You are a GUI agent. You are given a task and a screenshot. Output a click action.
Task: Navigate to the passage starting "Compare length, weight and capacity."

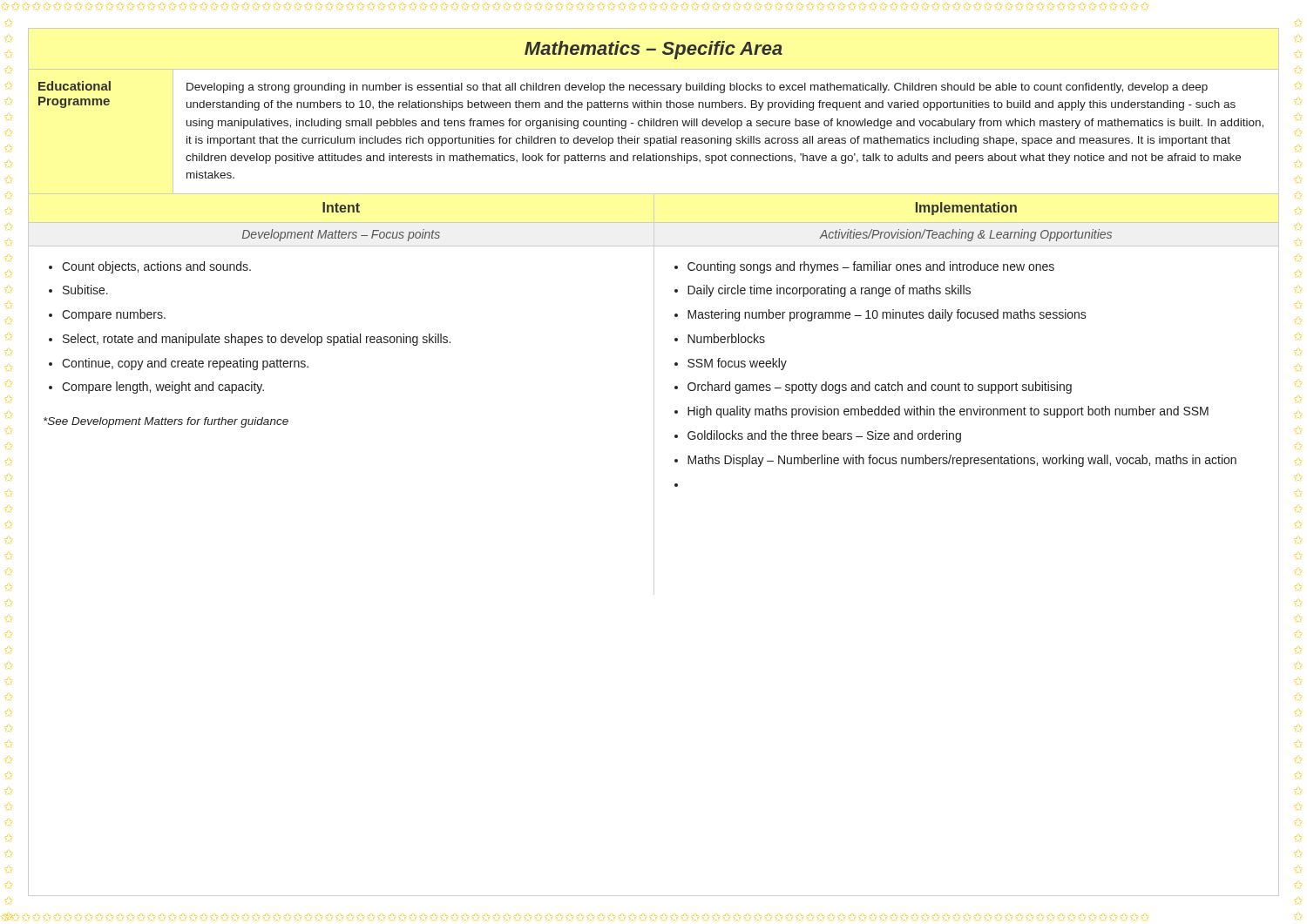point(163,387)
